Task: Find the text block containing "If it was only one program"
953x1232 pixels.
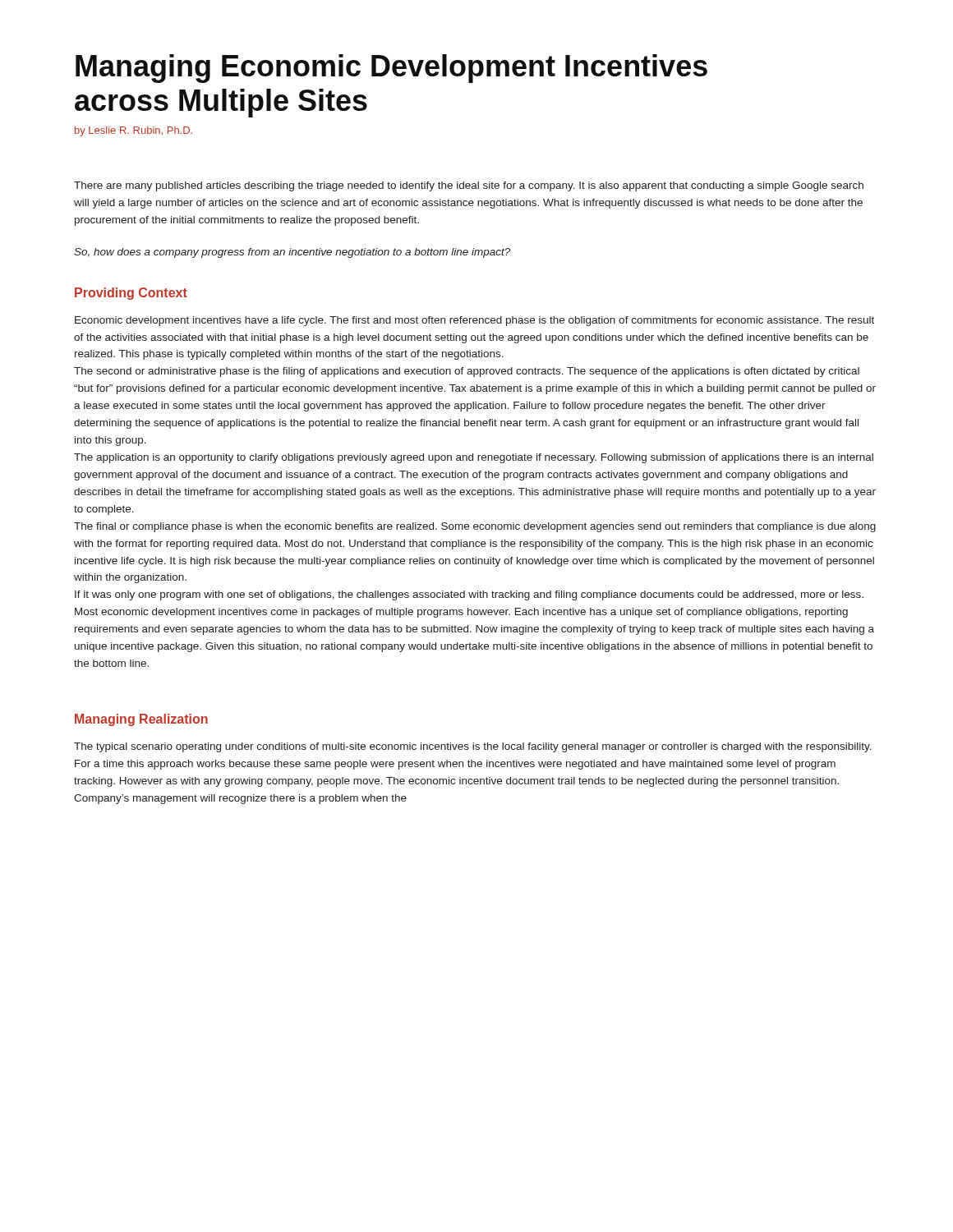Action: [x=476, y=630]
